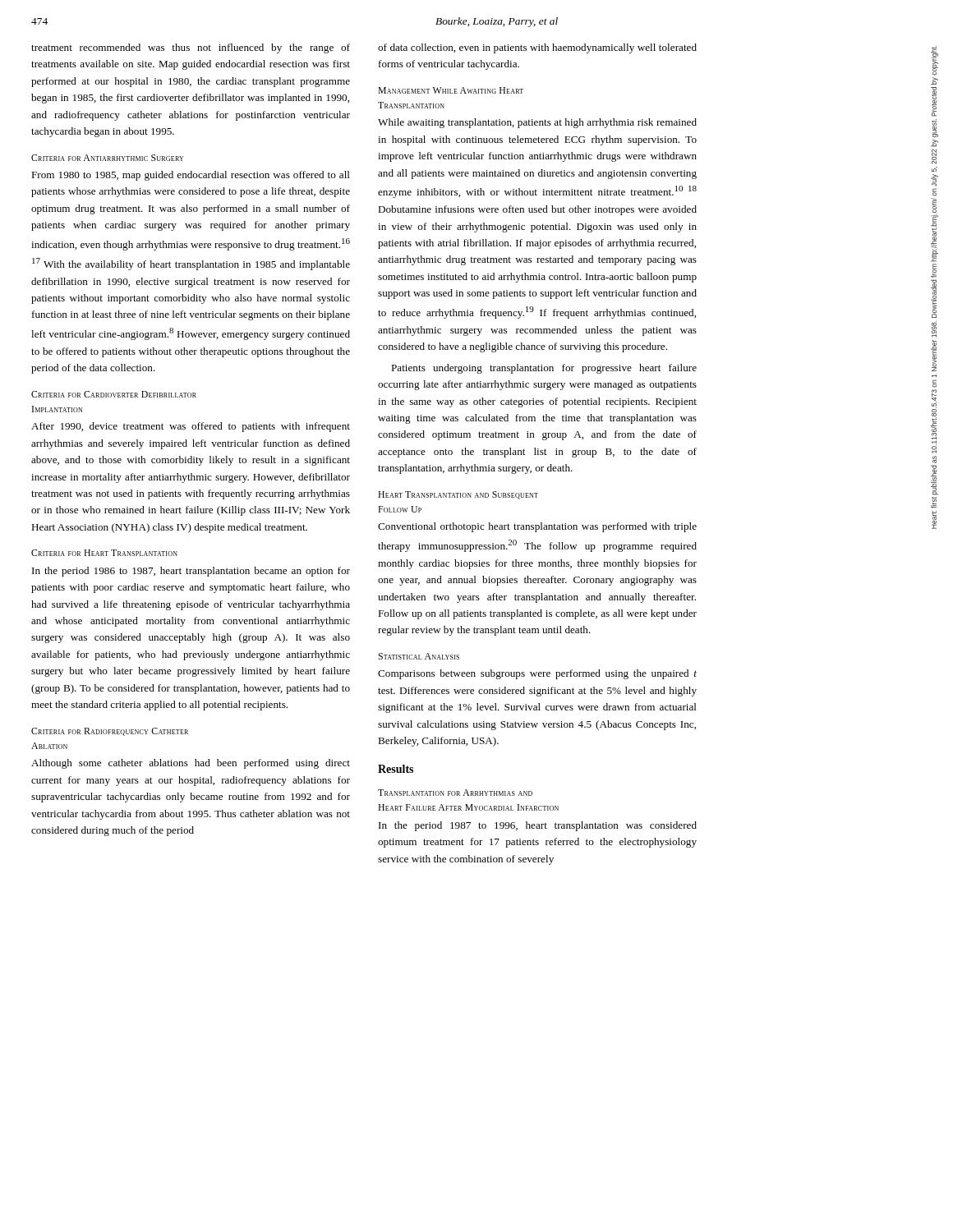Locate the text "Statistical Analysis"

click(419, 656)
